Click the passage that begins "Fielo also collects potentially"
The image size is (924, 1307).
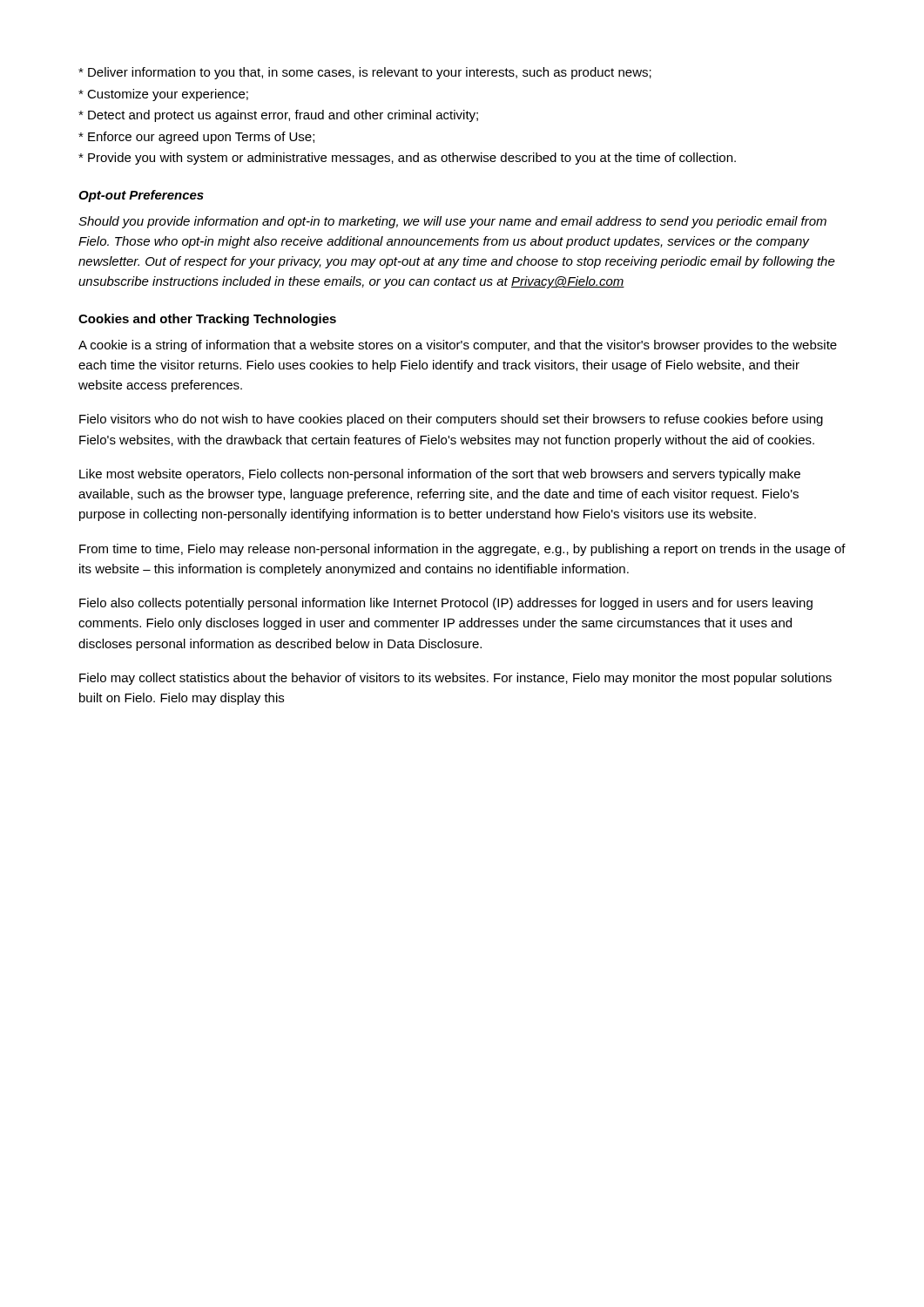(446, 623)
